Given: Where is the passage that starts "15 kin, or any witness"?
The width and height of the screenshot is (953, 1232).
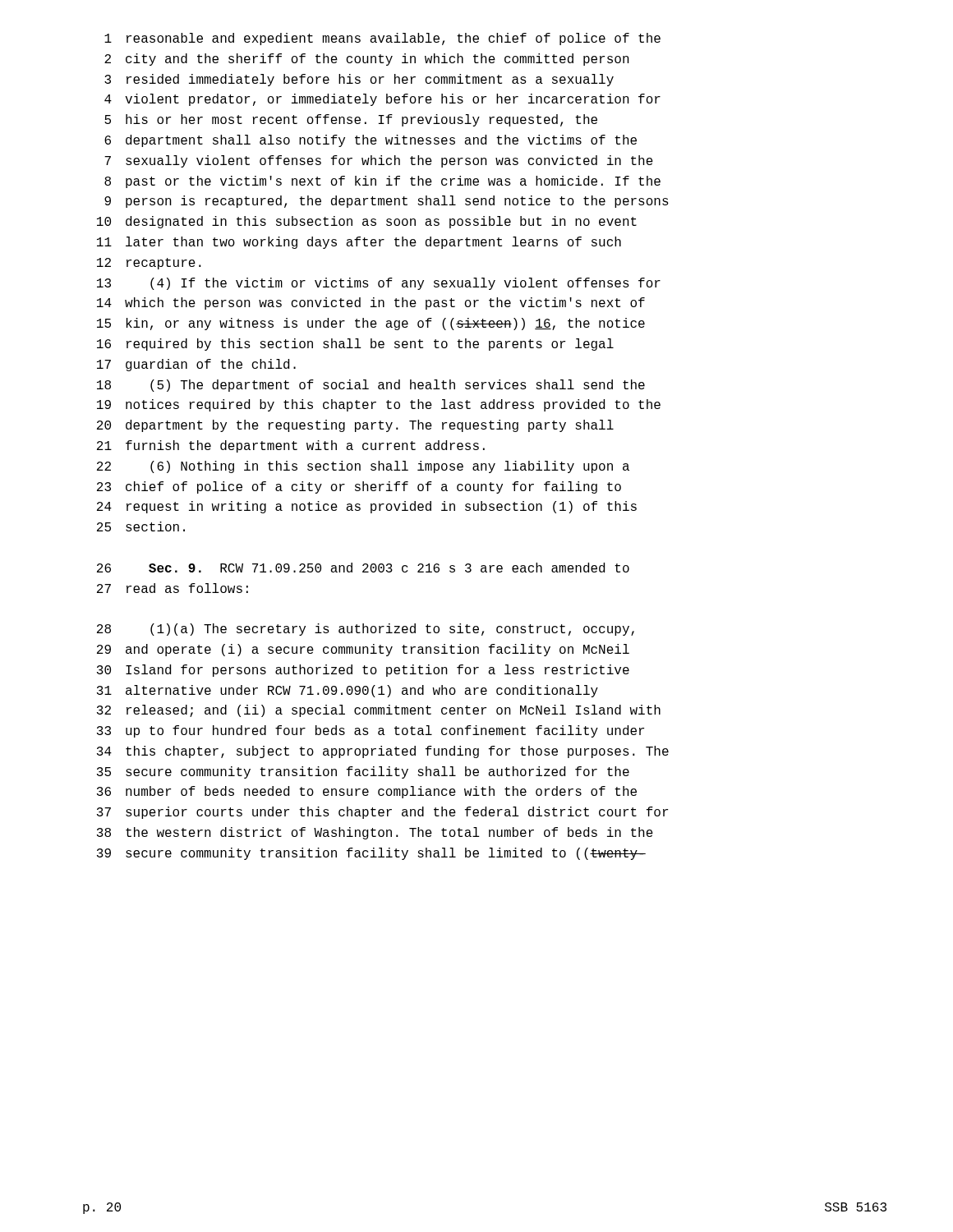Looking at the screenshot, I should [485, 325].
